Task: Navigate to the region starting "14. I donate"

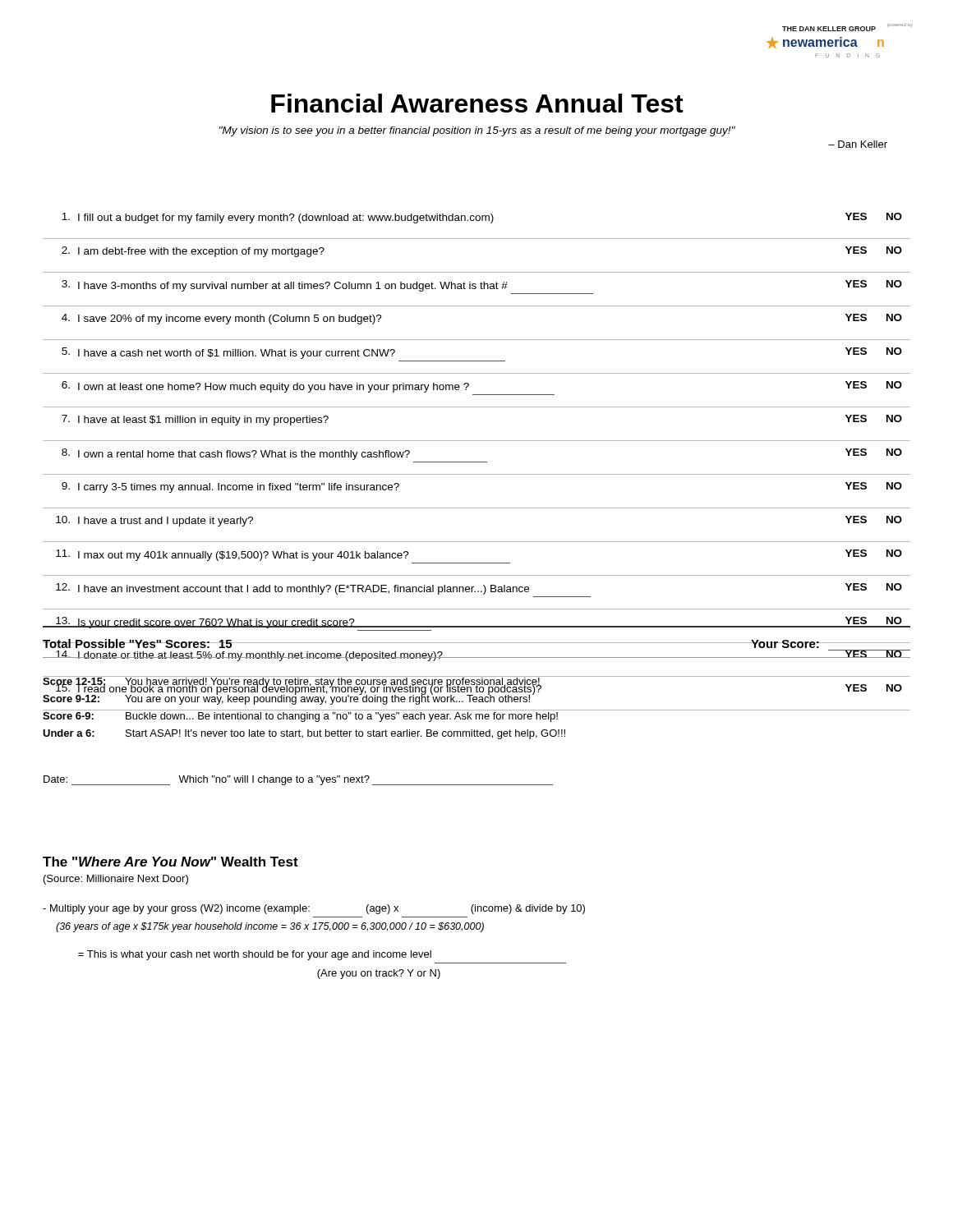Action: (x=476, y=655)
